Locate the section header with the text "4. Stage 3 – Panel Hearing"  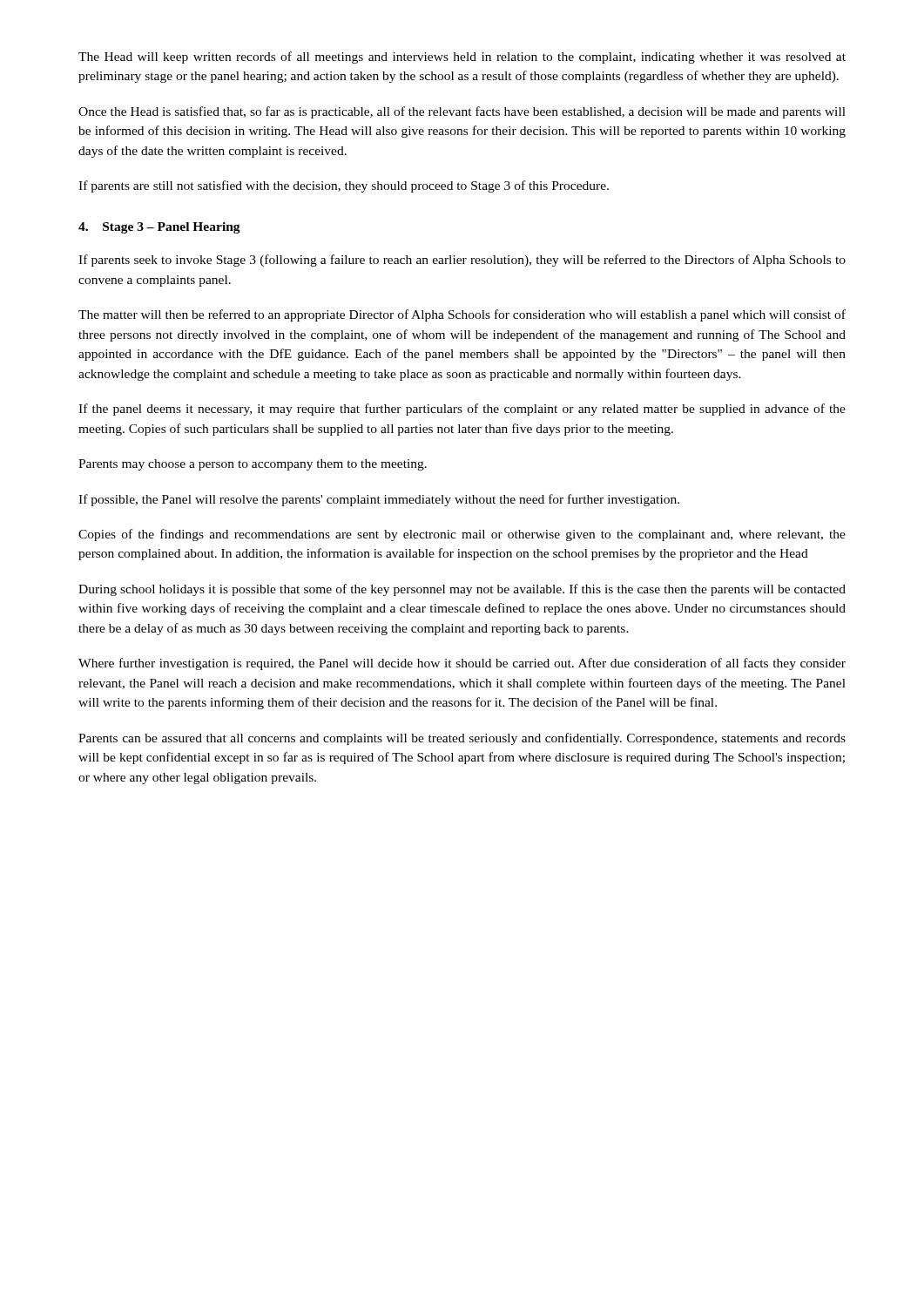point(159,226)
